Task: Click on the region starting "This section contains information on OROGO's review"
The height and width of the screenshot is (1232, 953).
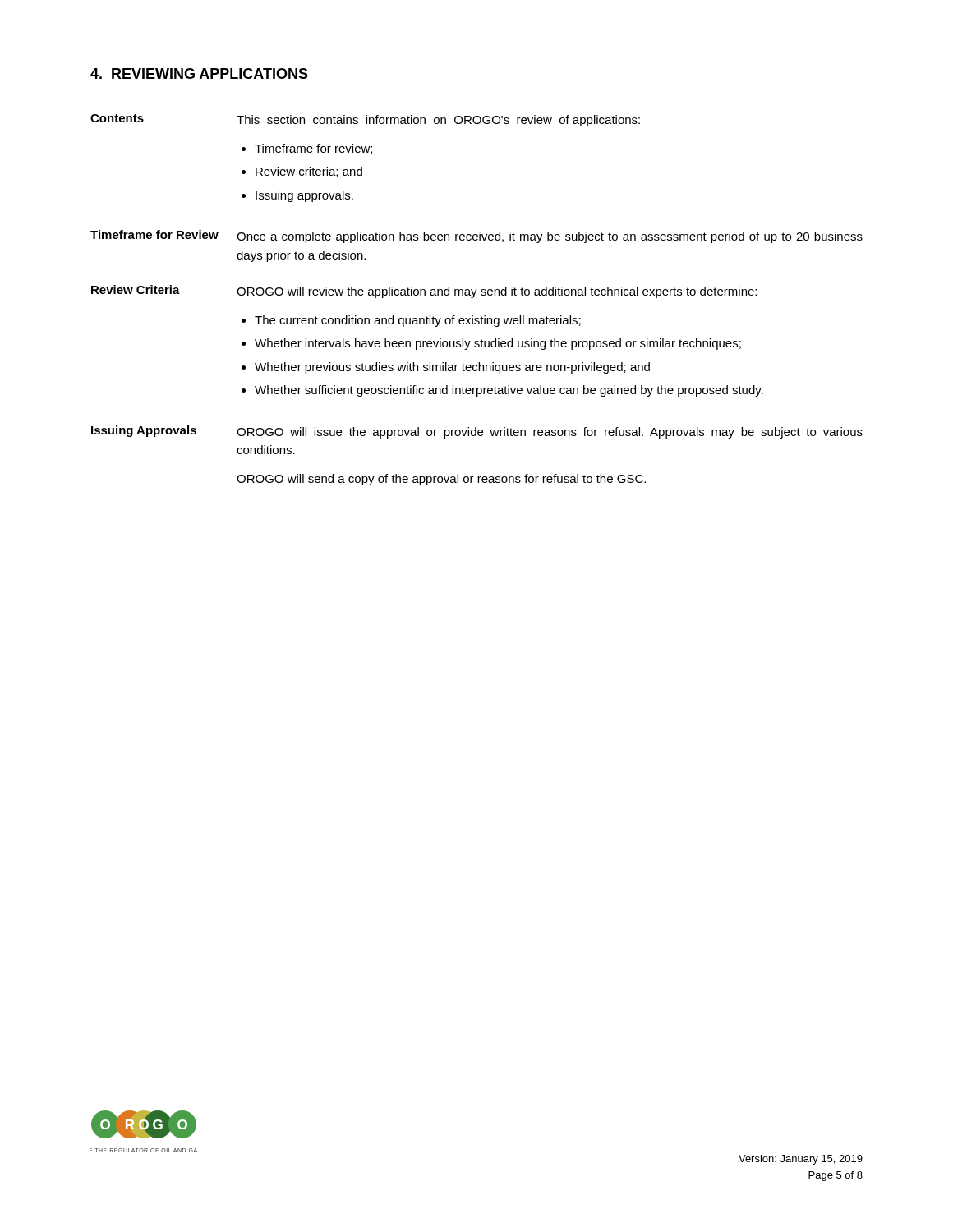Action: pyautogui.click(x=438, y=121)
